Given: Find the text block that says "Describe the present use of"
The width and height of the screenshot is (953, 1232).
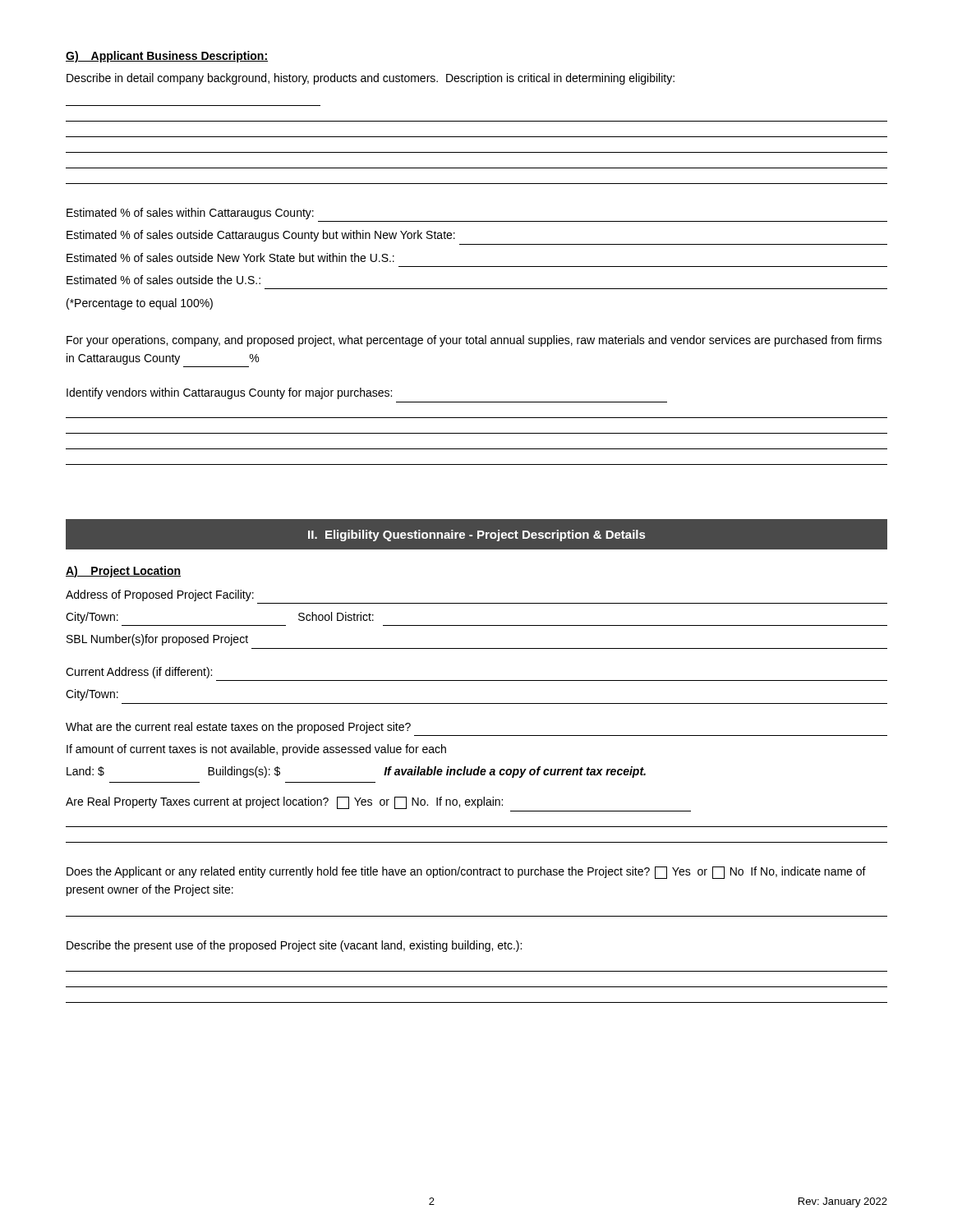Looking at the screenshot, I should click(294, 945).
